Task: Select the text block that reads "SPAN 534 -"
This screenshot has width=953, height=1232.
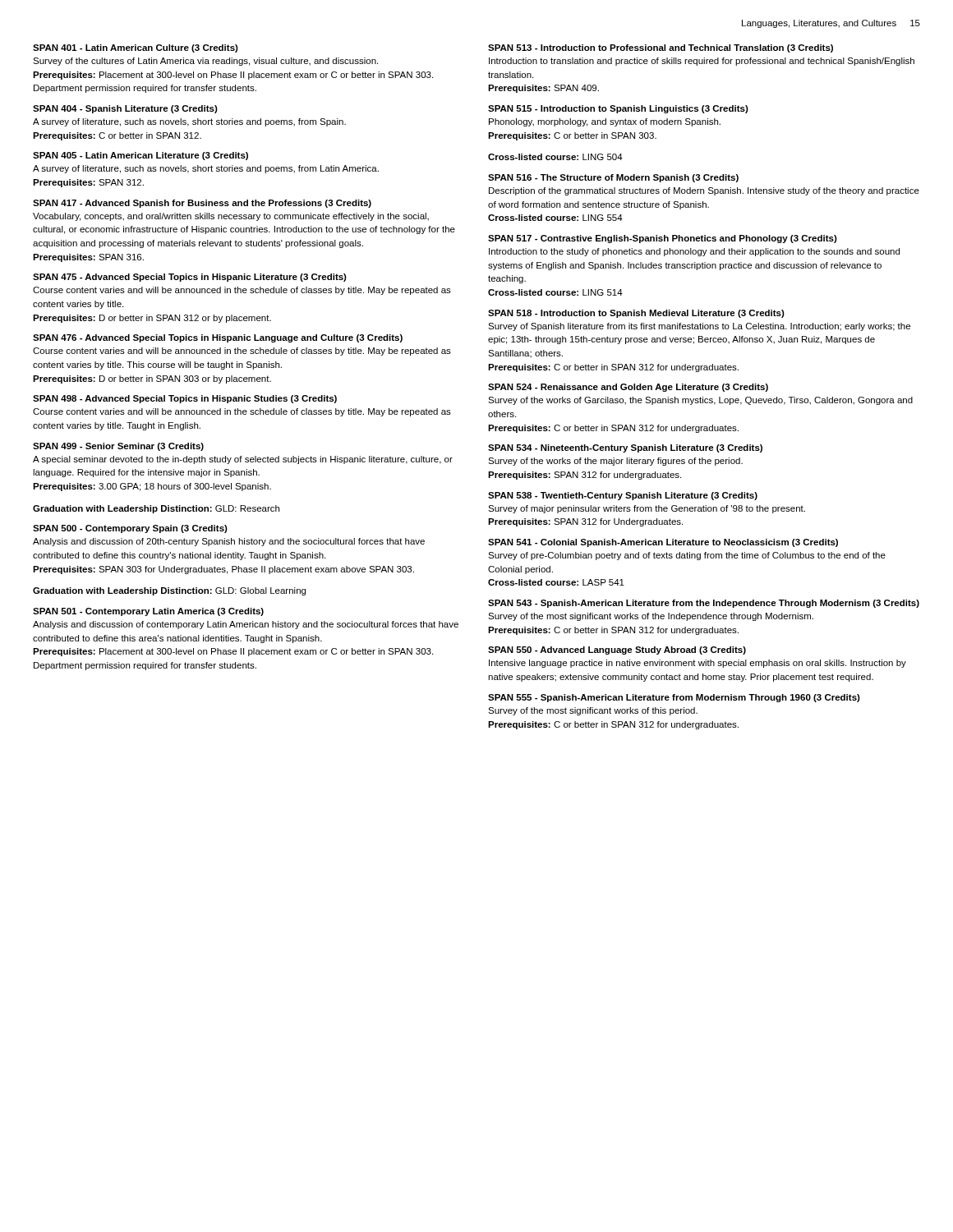Action: 704,462
